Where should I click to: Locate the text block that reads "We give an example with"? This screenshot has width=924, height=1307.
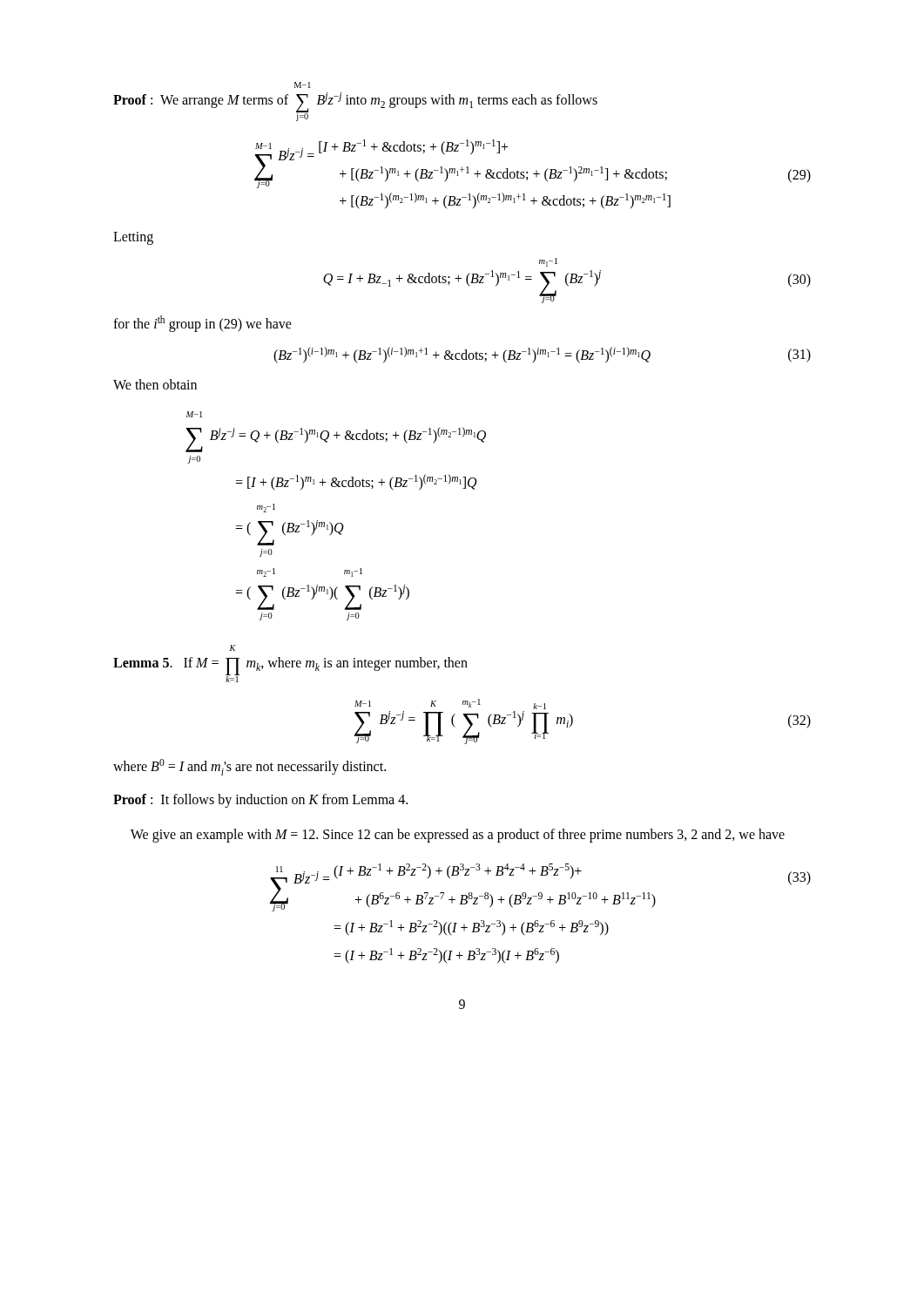449,834
